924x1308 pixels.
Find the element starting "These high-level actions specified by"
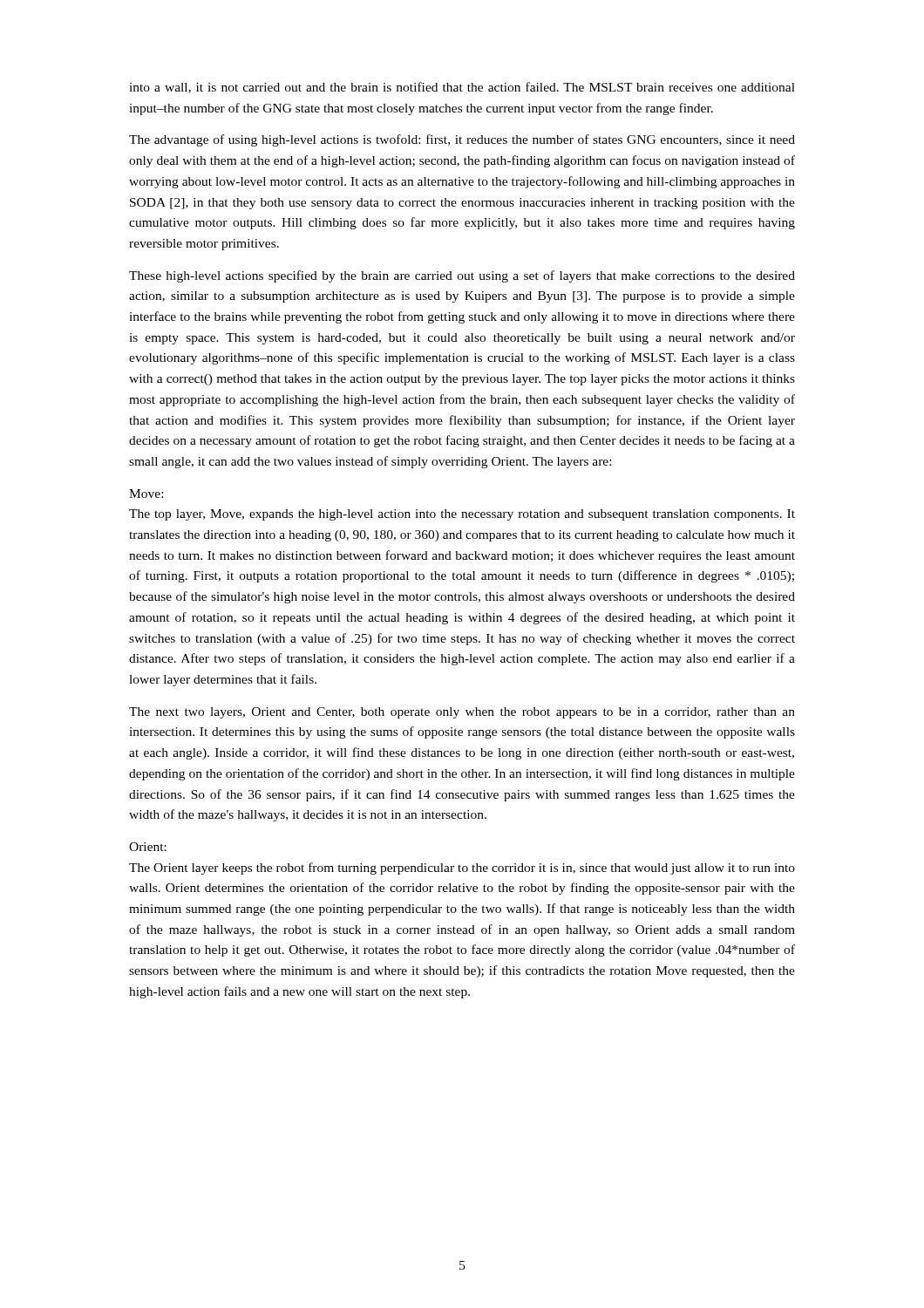462,368
